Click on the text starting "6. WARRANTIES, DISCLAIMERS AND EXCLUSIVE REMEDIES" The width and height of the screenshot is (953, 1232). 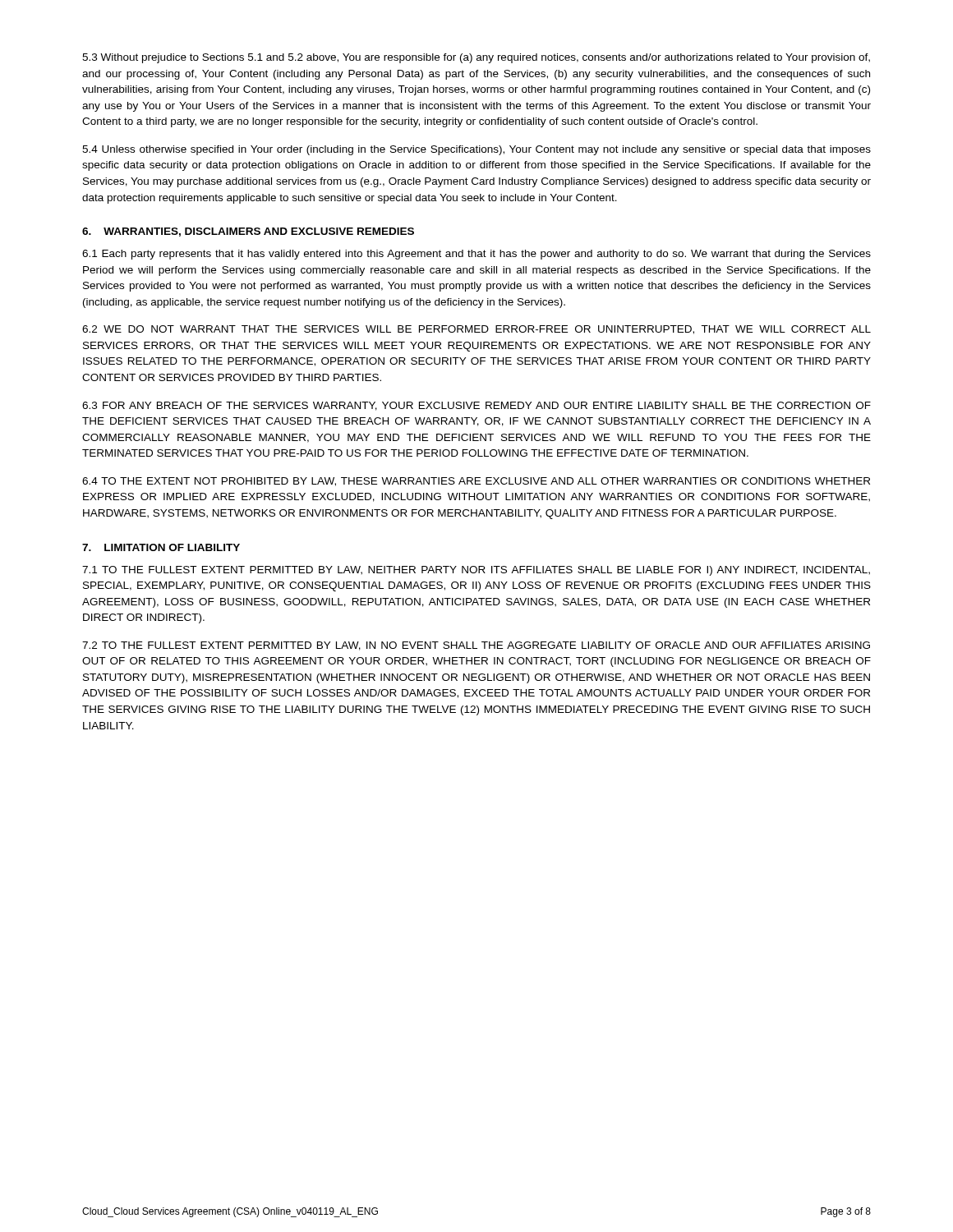248,231
